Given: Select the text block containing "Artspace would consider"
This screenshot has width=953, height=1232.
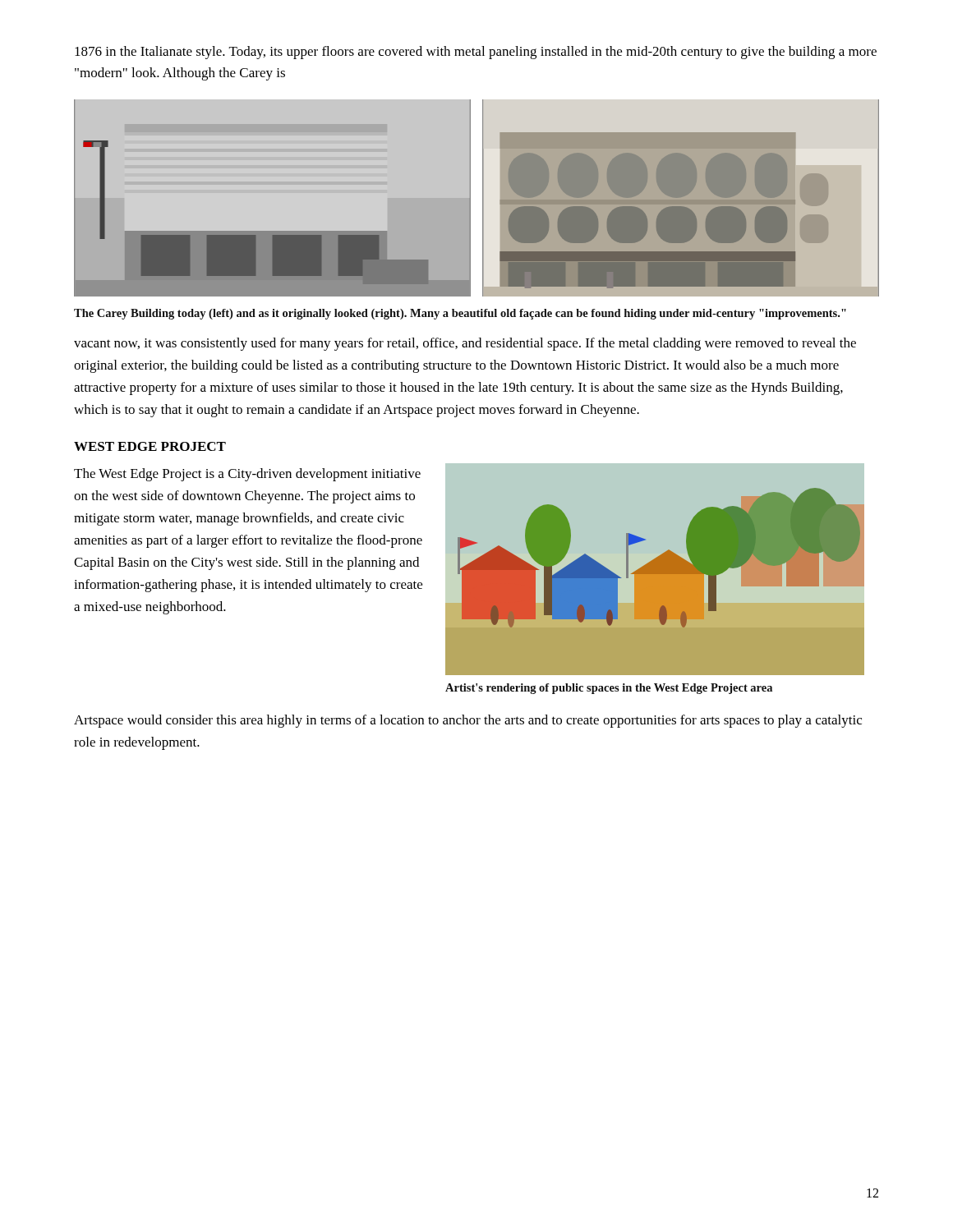Looking at the screenshot, I should point(468,731).
